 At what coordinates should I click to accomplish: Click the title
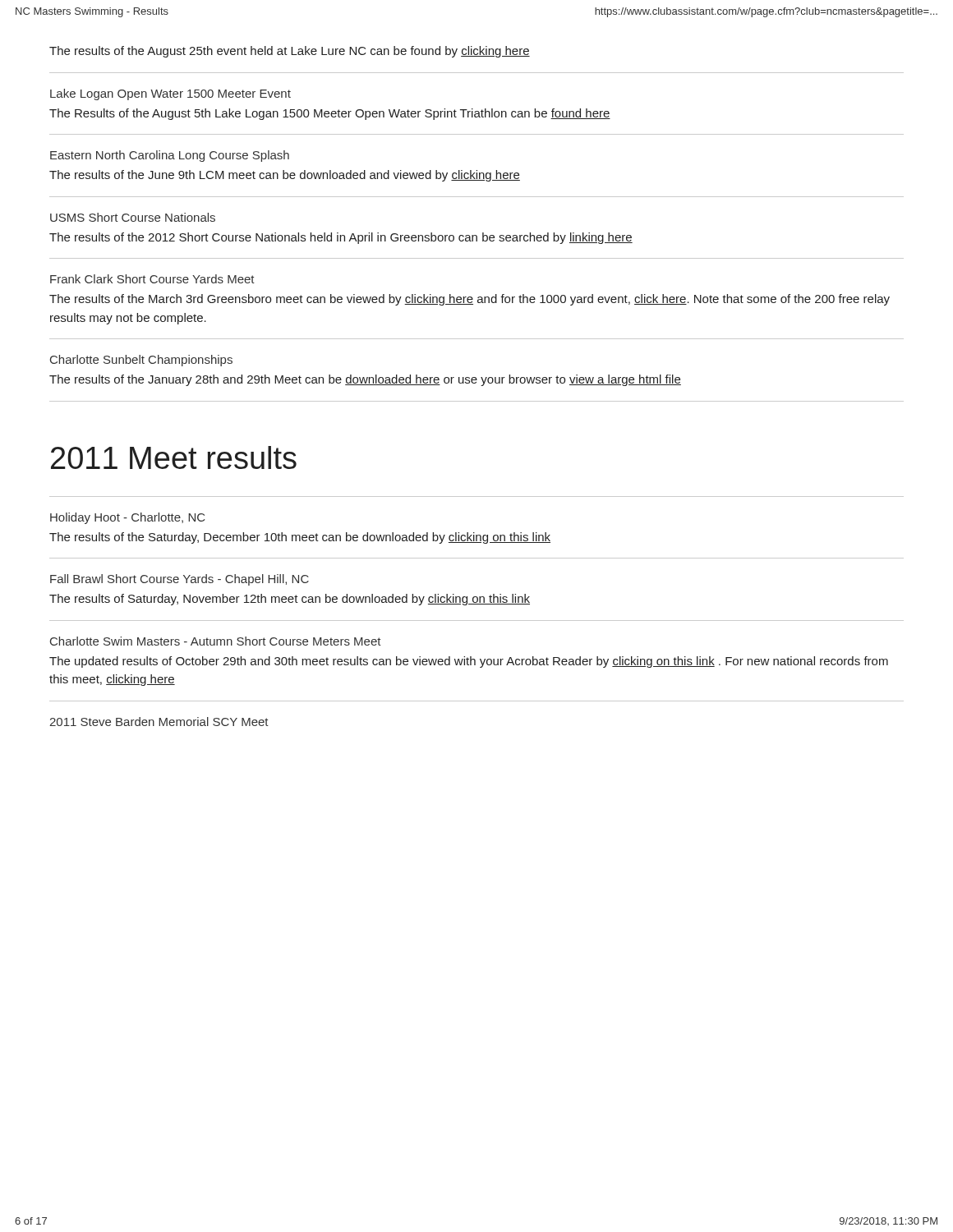(173, 458)
